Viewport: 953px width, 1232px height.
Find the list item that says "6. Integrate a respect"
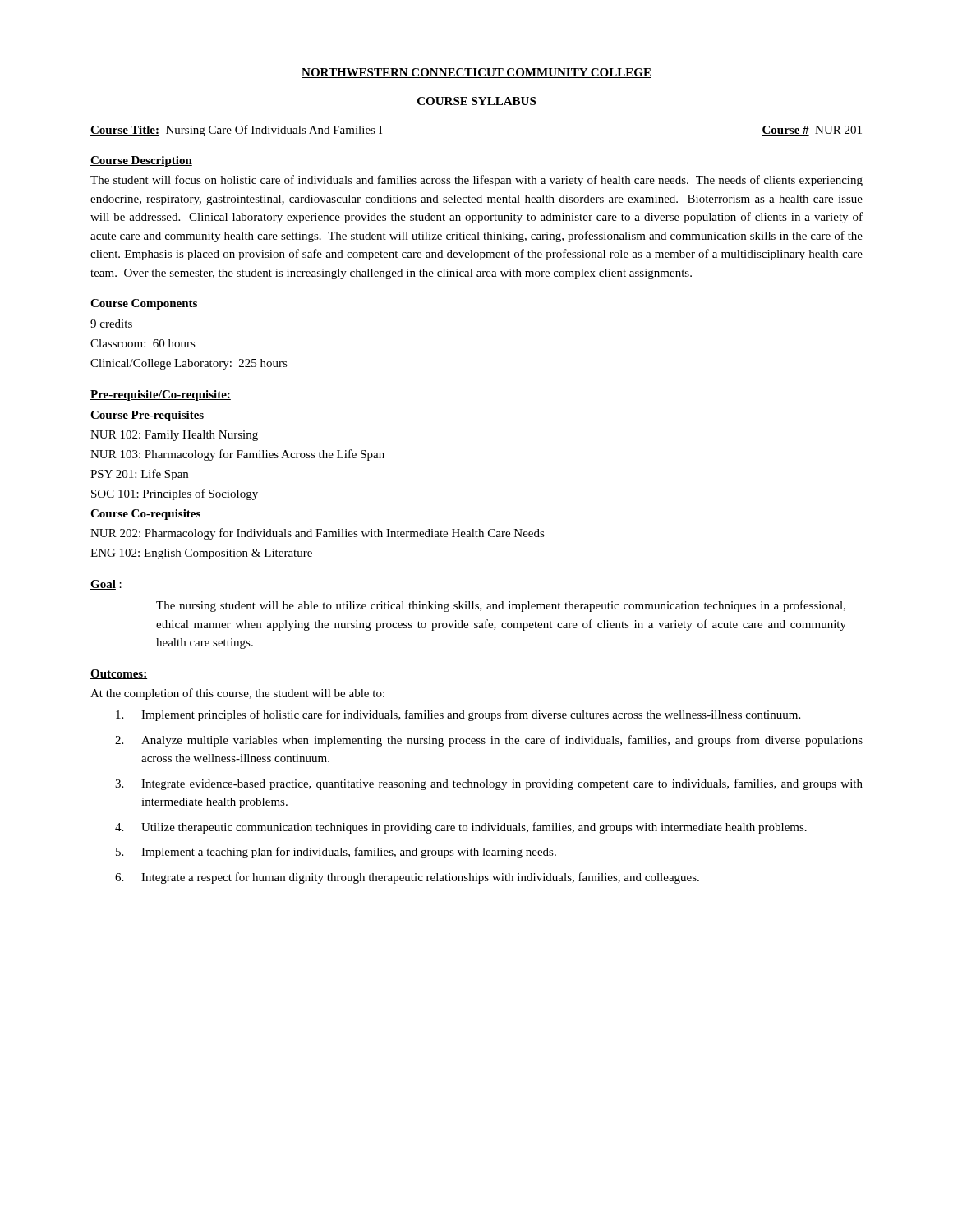click(x=407, y=877)
